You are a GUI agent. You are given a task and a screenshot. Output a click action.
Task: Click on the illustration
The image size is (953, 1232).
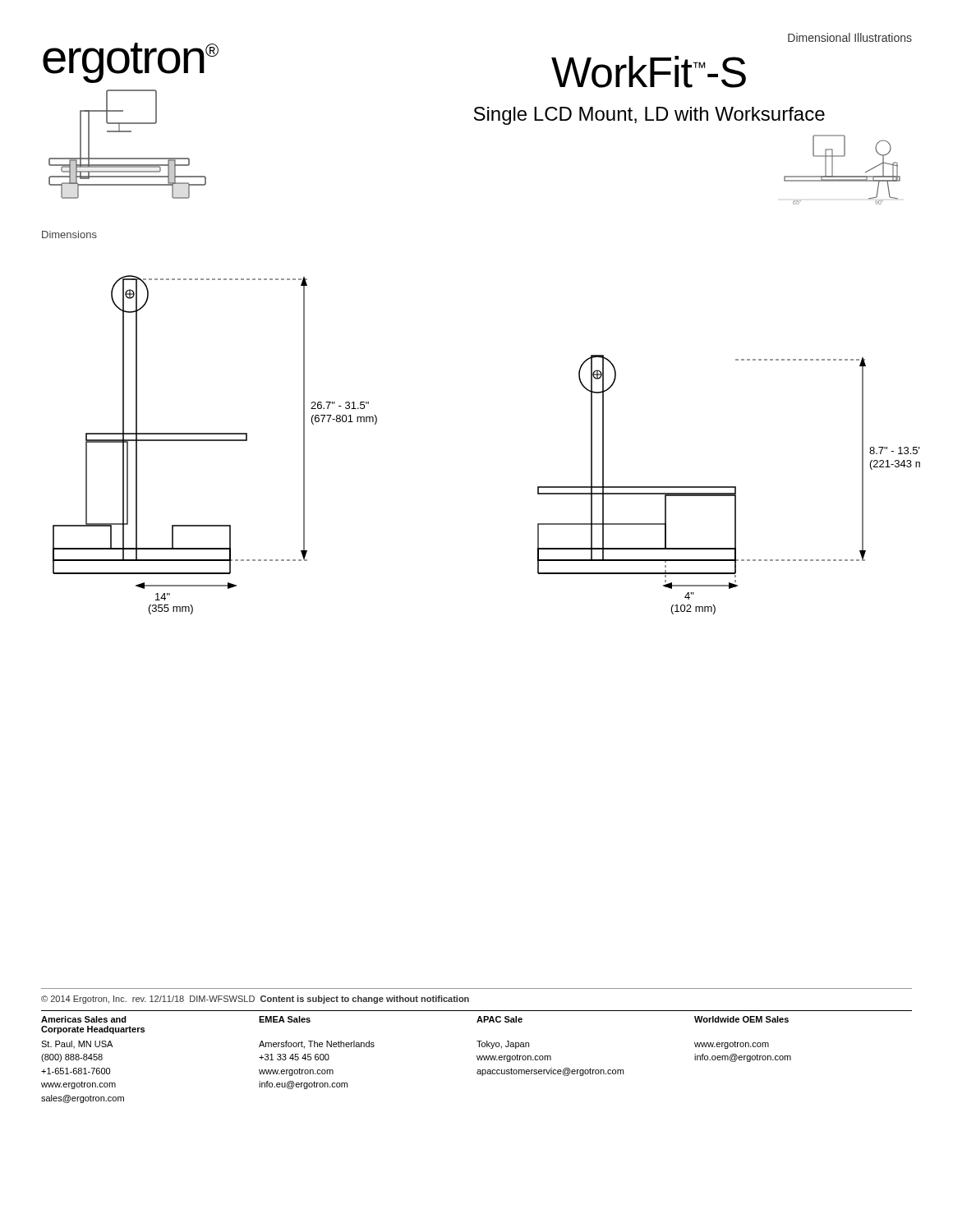(x=844, y=168)
